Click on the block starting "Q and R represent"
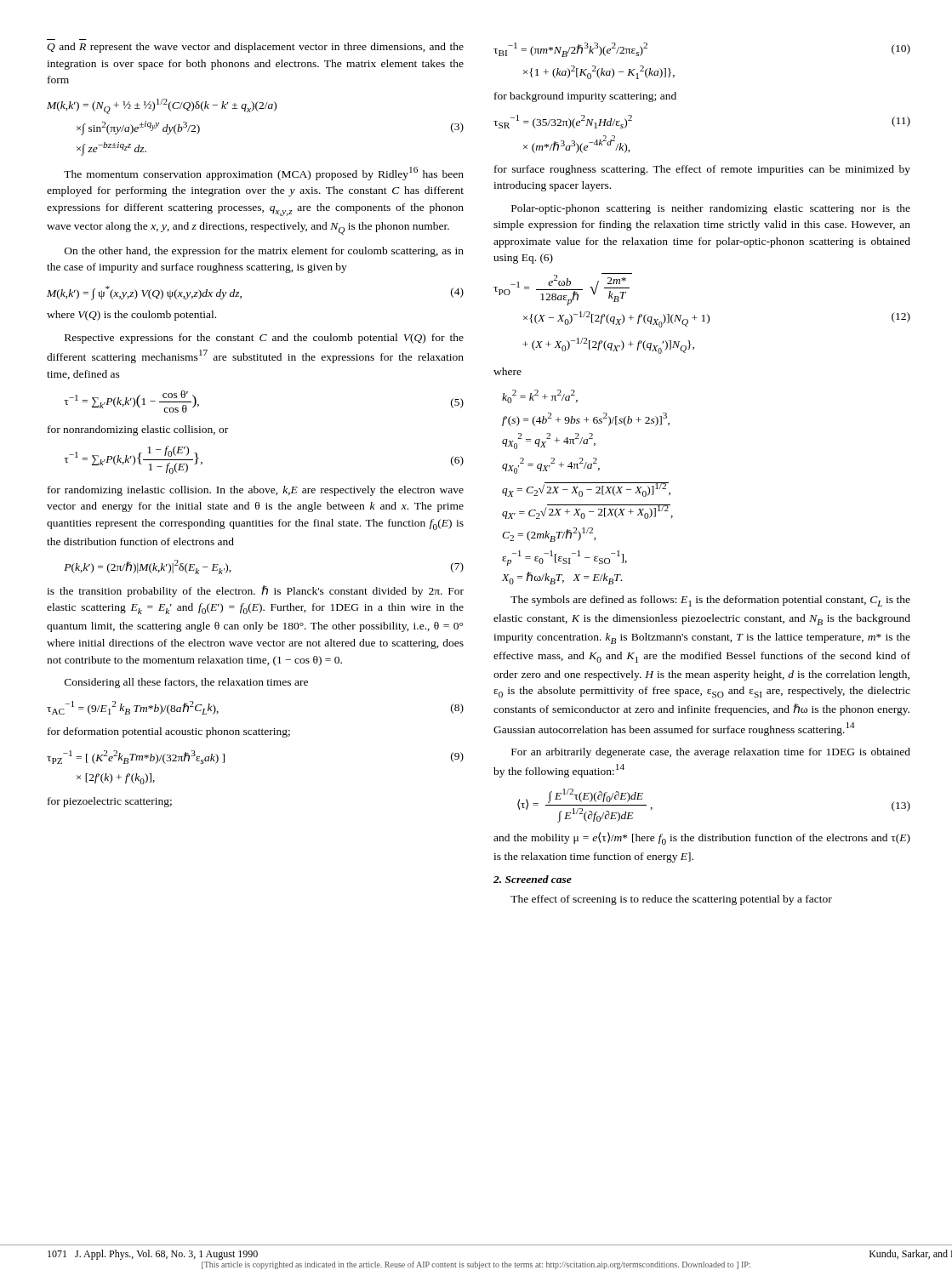The height and width of the screenshot is (1276, 952). pos(255,63)
